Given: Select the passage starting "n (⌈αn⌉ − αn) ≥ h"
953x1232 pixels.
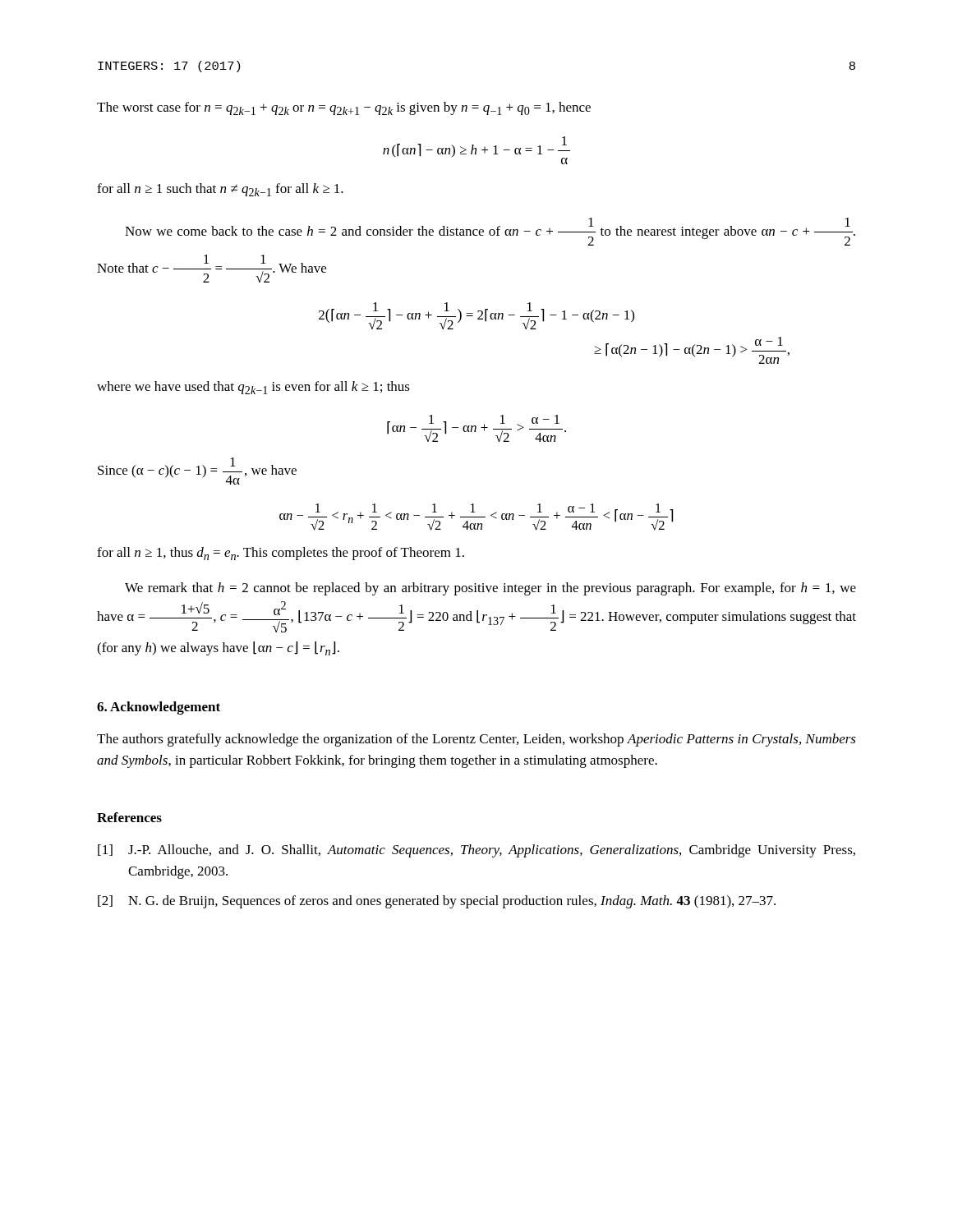Looking at the screenshot, I should click(476, 151).
